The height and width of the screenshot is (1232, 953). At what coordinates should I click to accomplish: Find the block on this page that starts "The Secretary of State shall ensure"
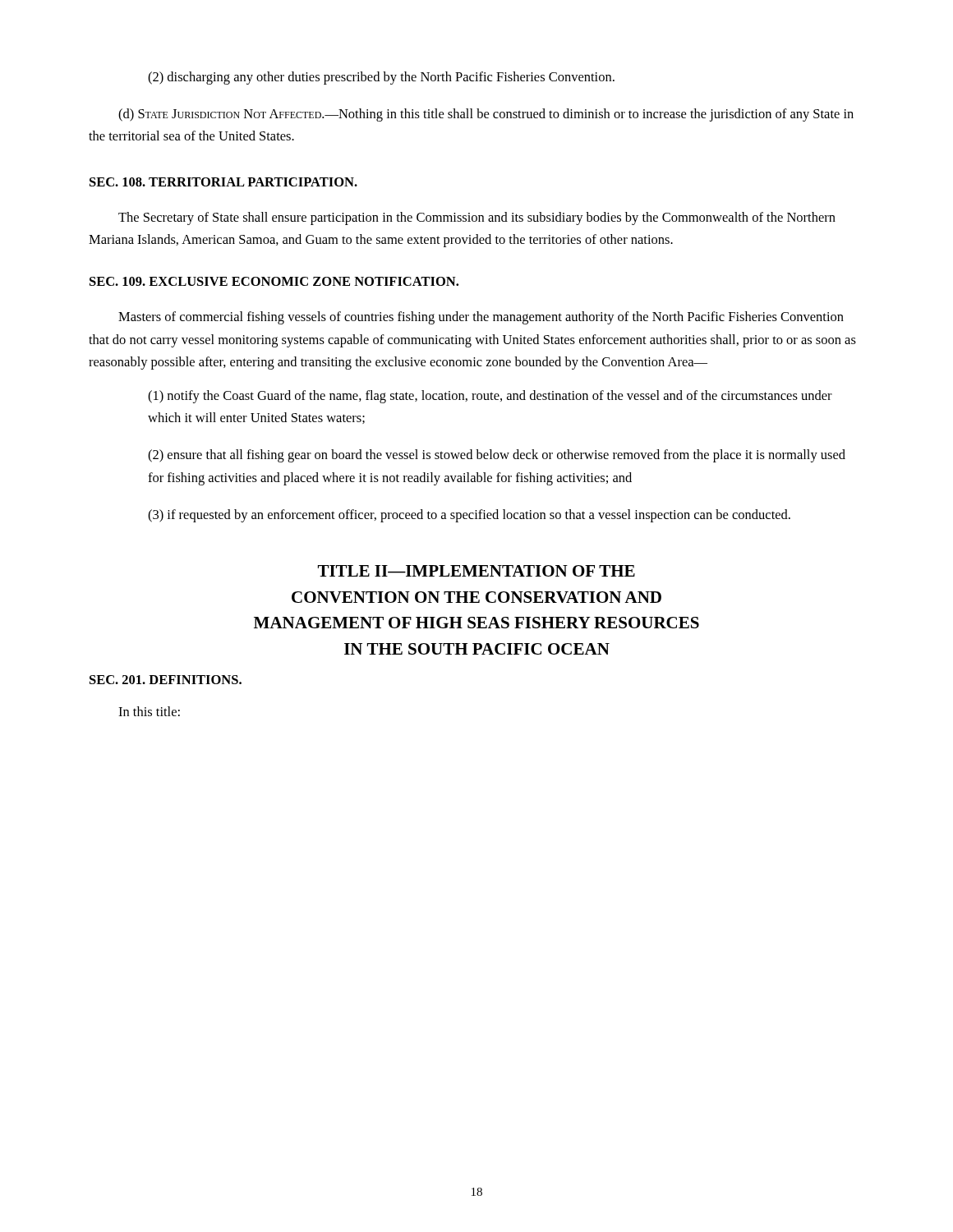[x=462, y=228]
